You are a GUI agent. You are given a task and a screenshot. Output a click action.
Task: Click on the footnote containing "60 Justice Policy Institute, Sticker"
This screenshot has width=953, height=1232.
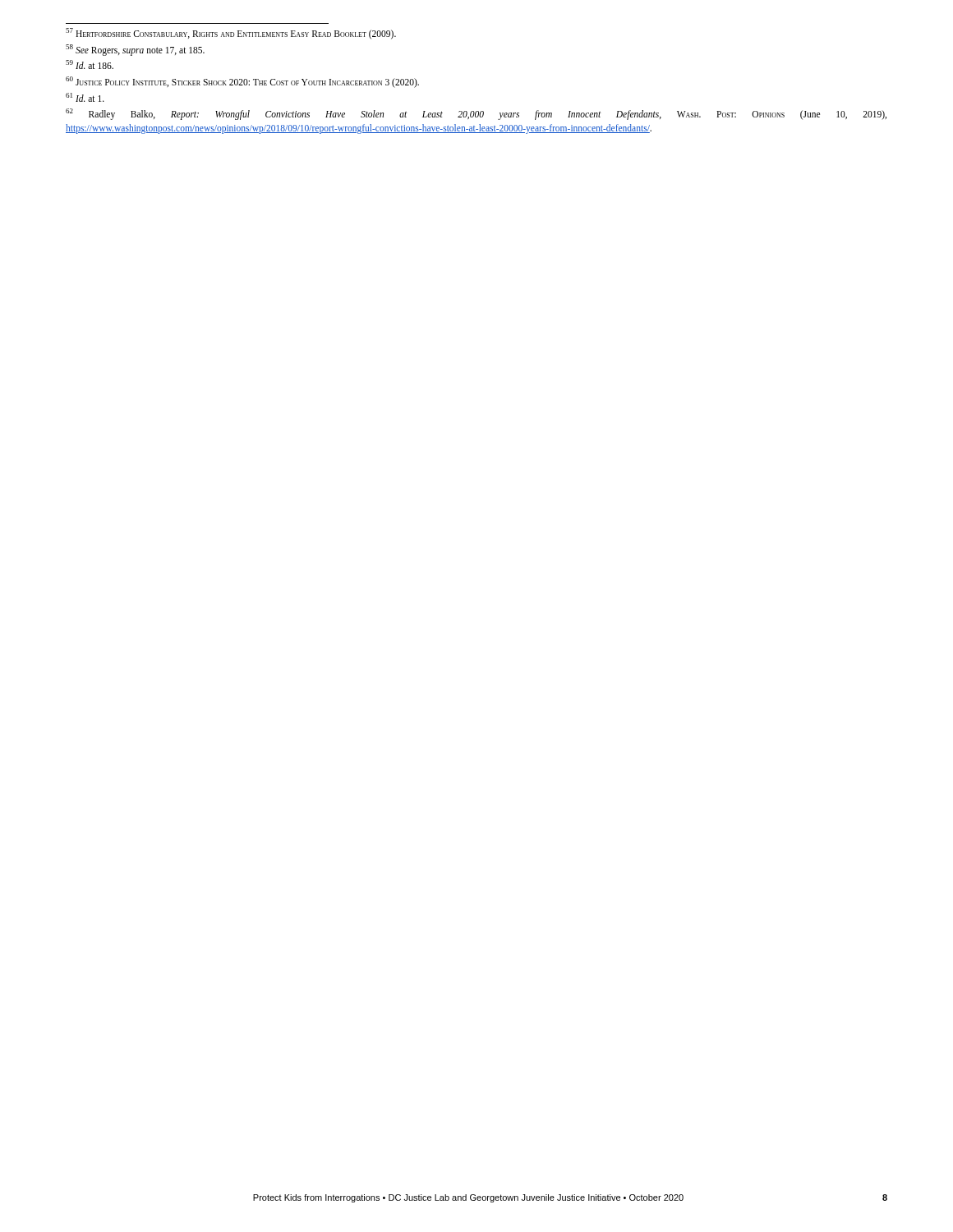point(243,81)
